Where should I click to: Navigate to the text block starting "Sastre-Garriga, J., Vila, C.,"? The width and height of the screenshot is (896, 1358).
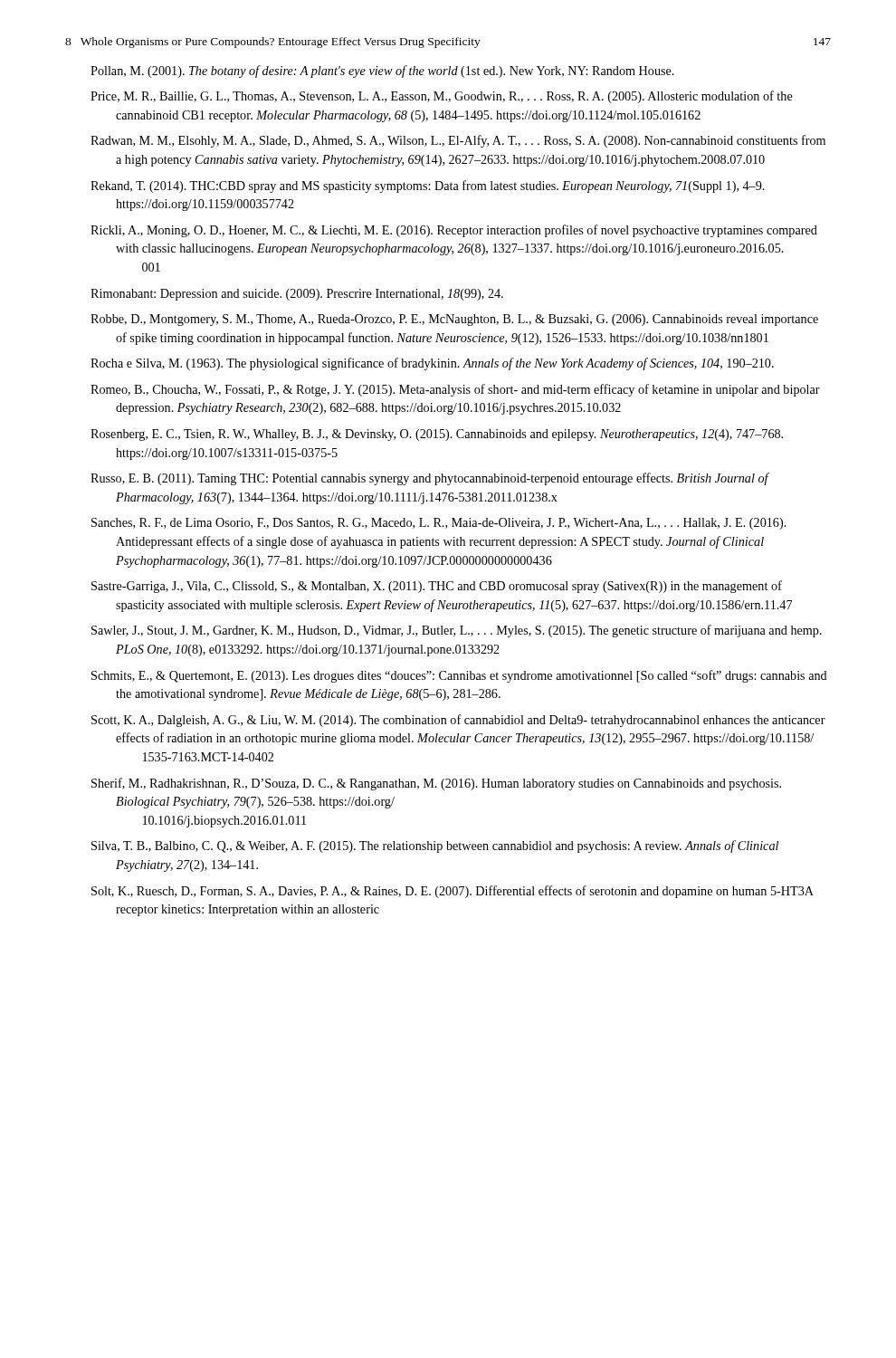[441, 595]
